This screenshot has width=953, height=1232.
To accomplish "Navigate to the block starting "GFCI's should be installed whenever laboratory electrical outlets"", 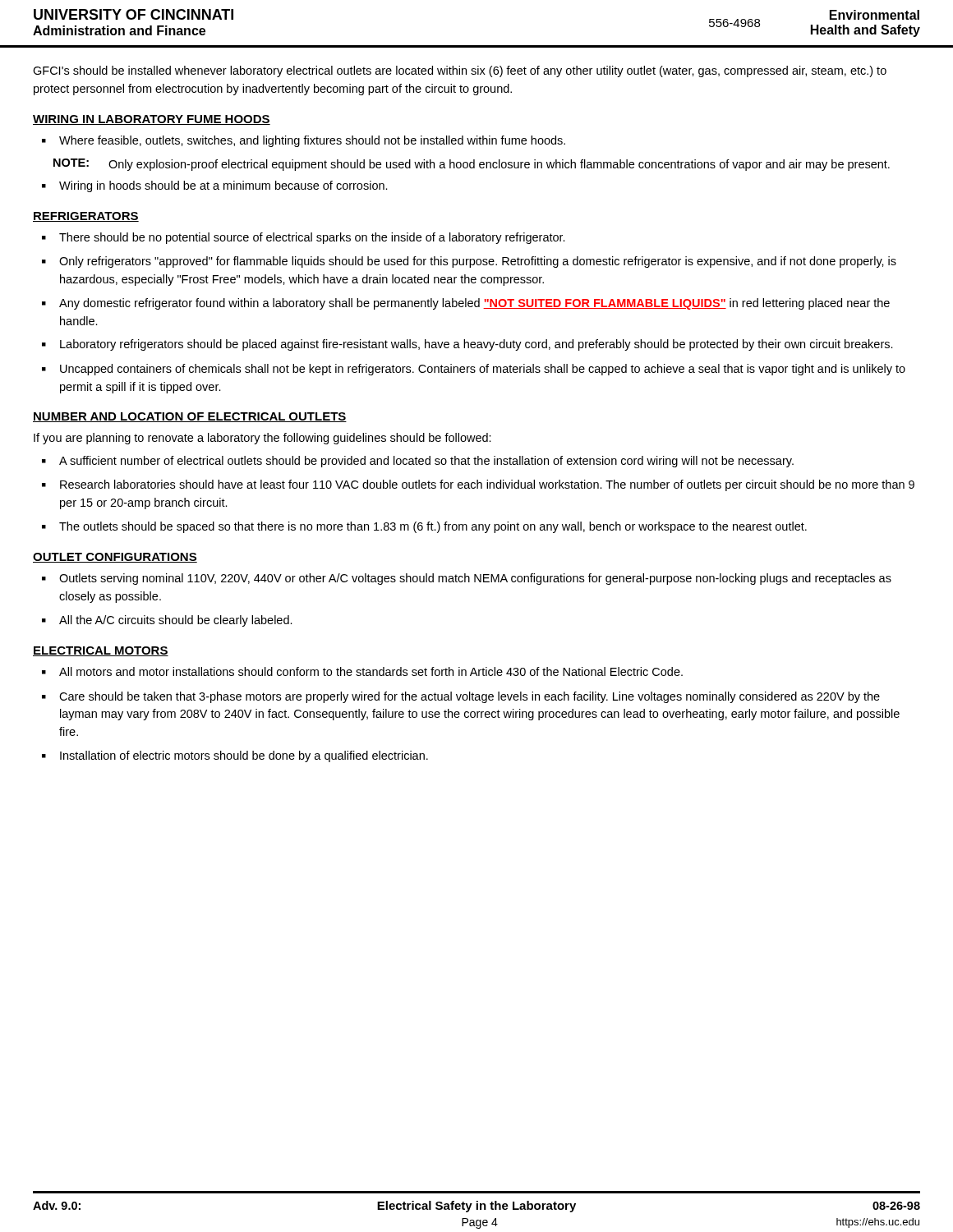I will (460, 80).
